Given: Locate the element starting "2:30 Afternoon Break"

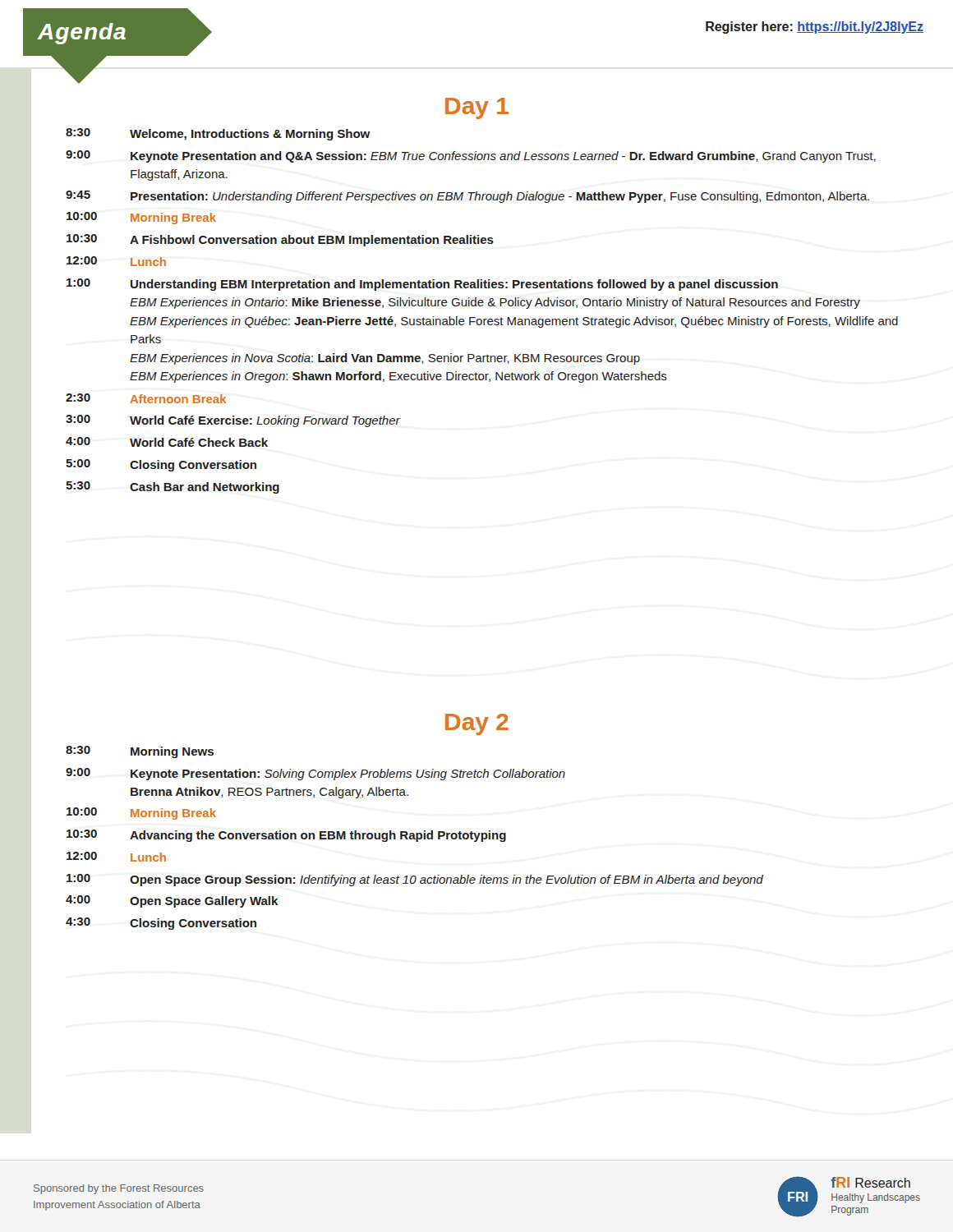Looking at the screenshot, I should (146, 399).
